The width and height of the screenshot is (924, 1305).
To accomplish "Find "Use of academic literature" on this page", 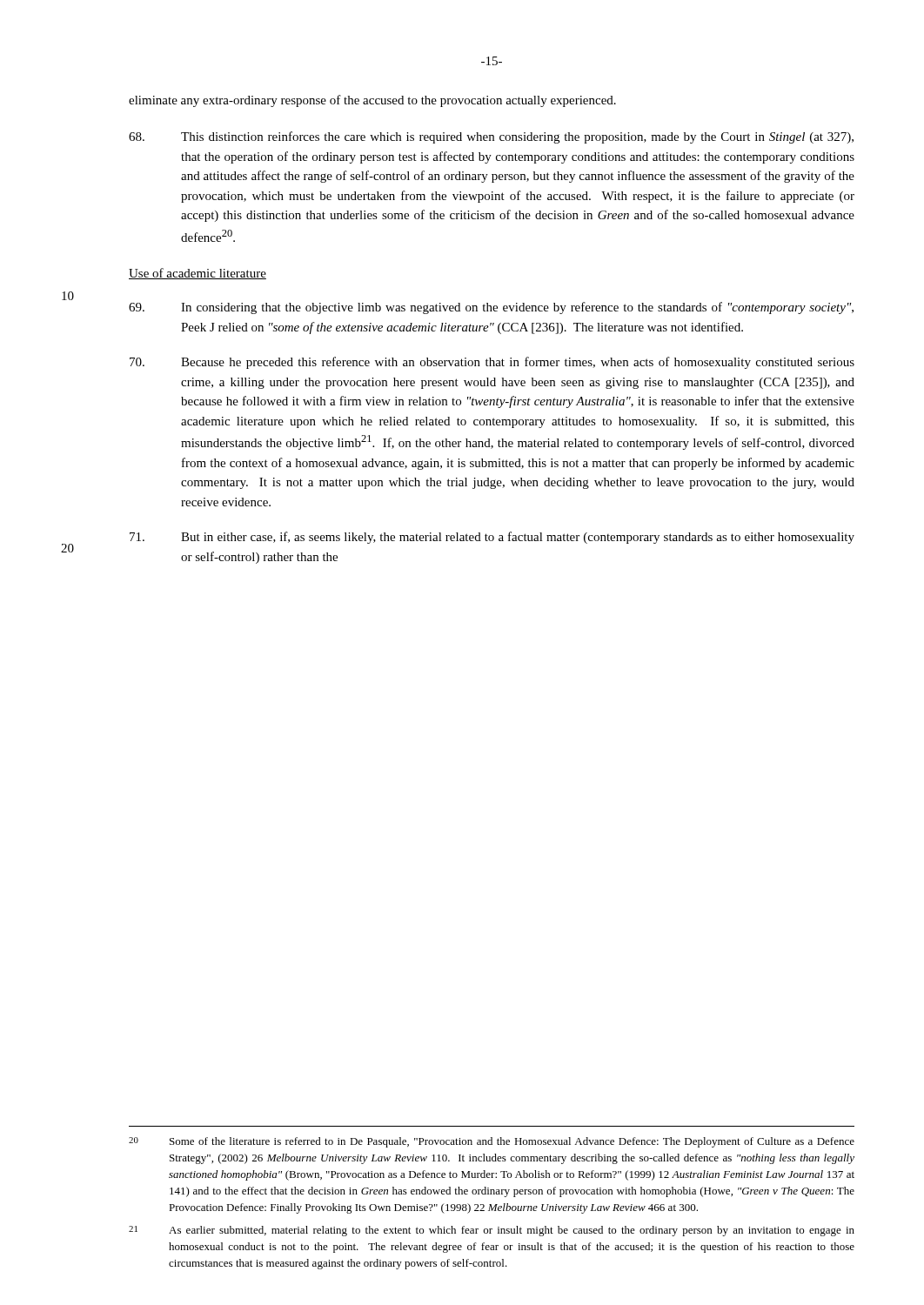I will pyautogui.click(x=197, y=273).
